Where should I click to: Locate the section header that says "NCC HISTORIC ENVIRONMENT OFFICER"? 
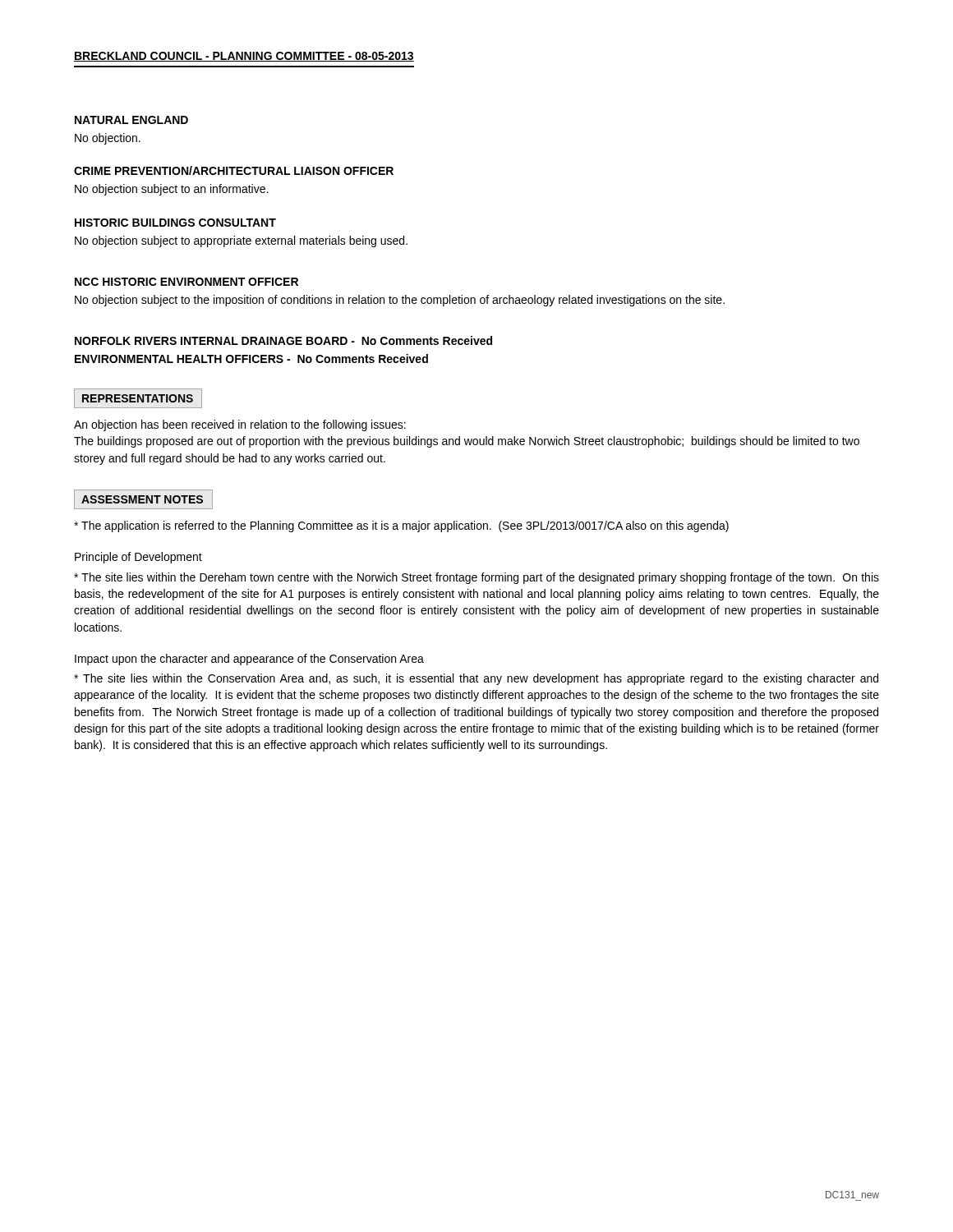[x=186, y=282]
